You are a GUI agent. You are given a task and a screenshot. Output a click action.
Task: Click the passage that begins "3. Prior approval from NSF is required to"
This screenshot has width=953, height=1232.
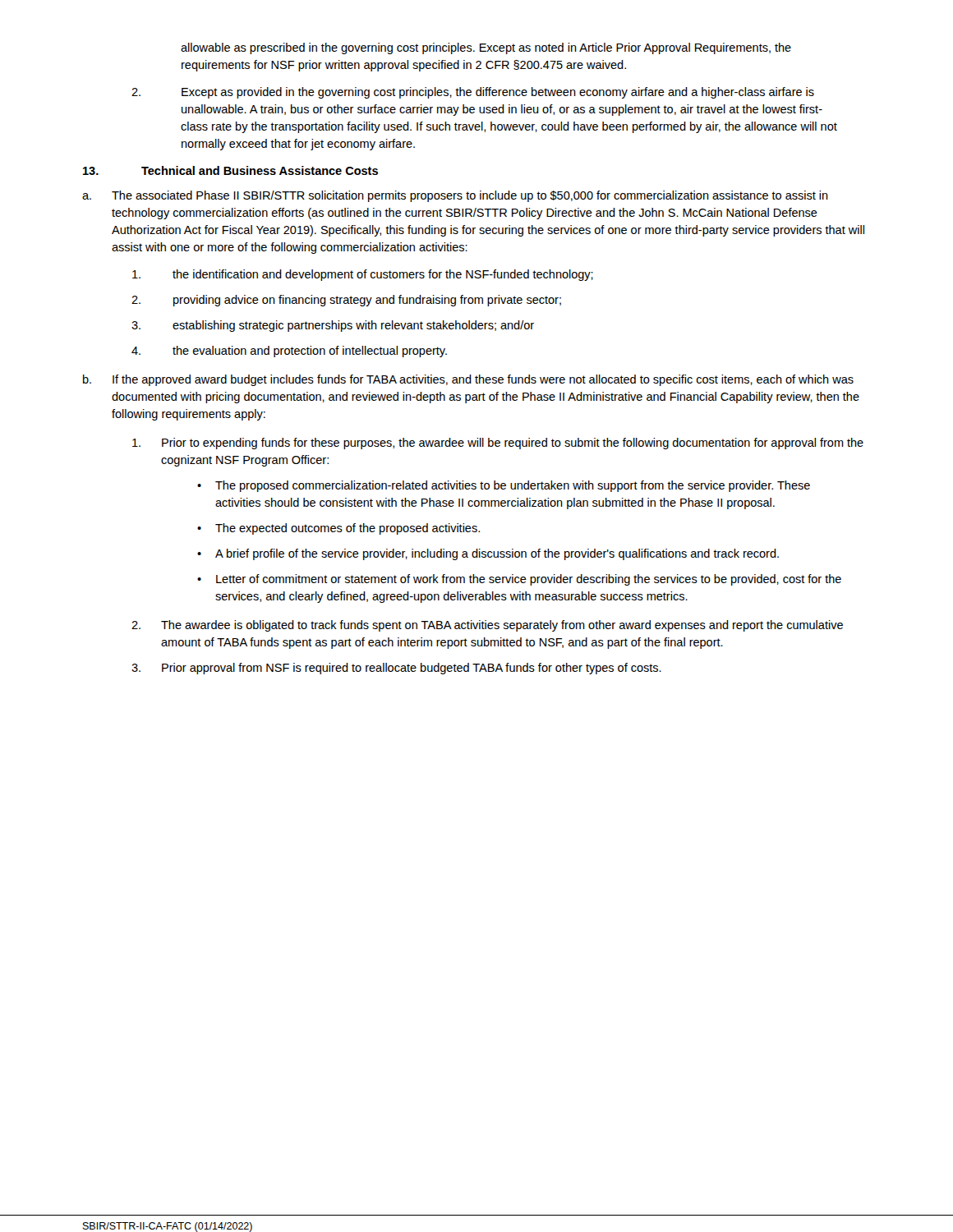[x=501, y=668]
